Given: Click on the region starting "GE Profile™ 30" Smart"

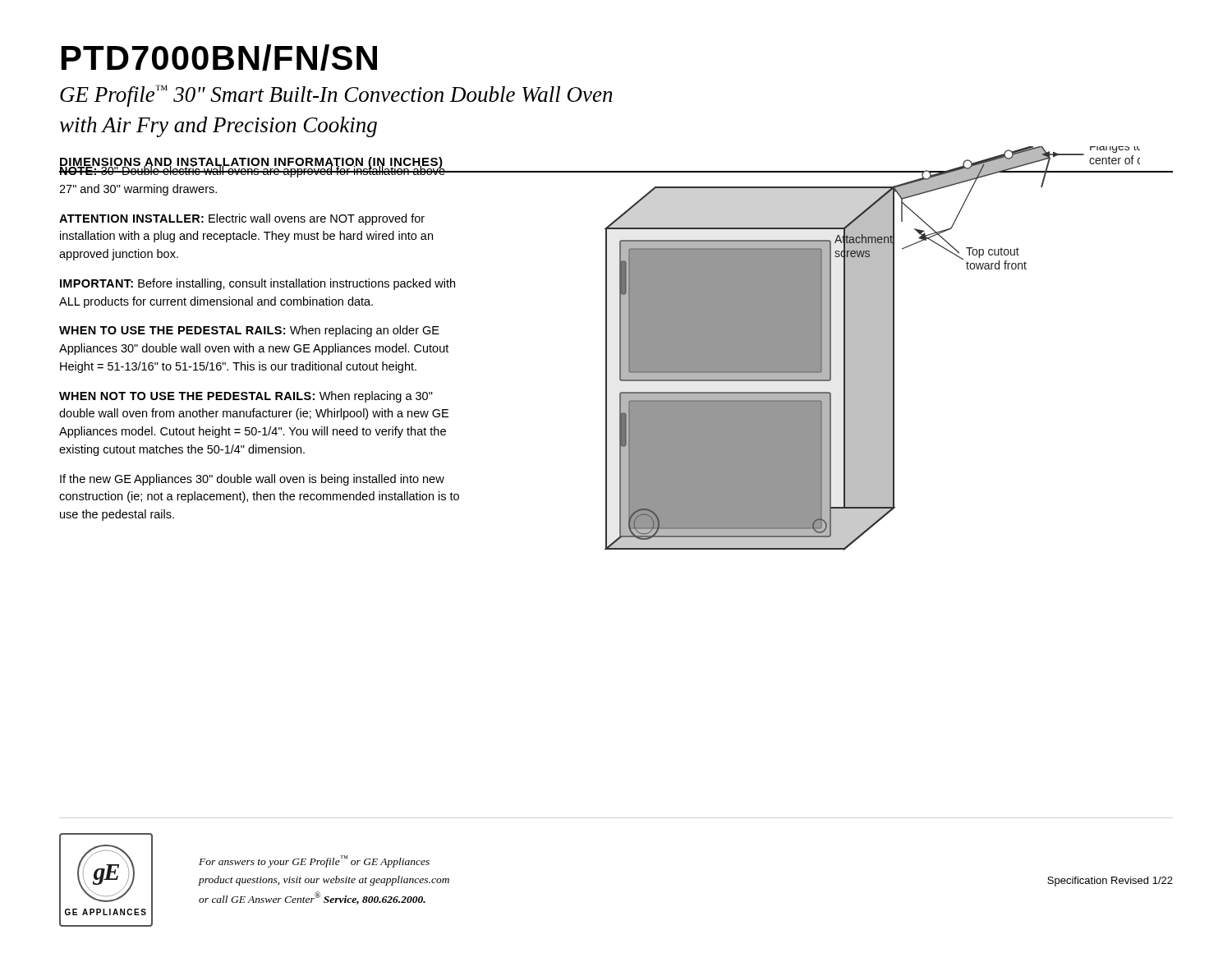Looking at the screenshot, I should coord(616,110).
